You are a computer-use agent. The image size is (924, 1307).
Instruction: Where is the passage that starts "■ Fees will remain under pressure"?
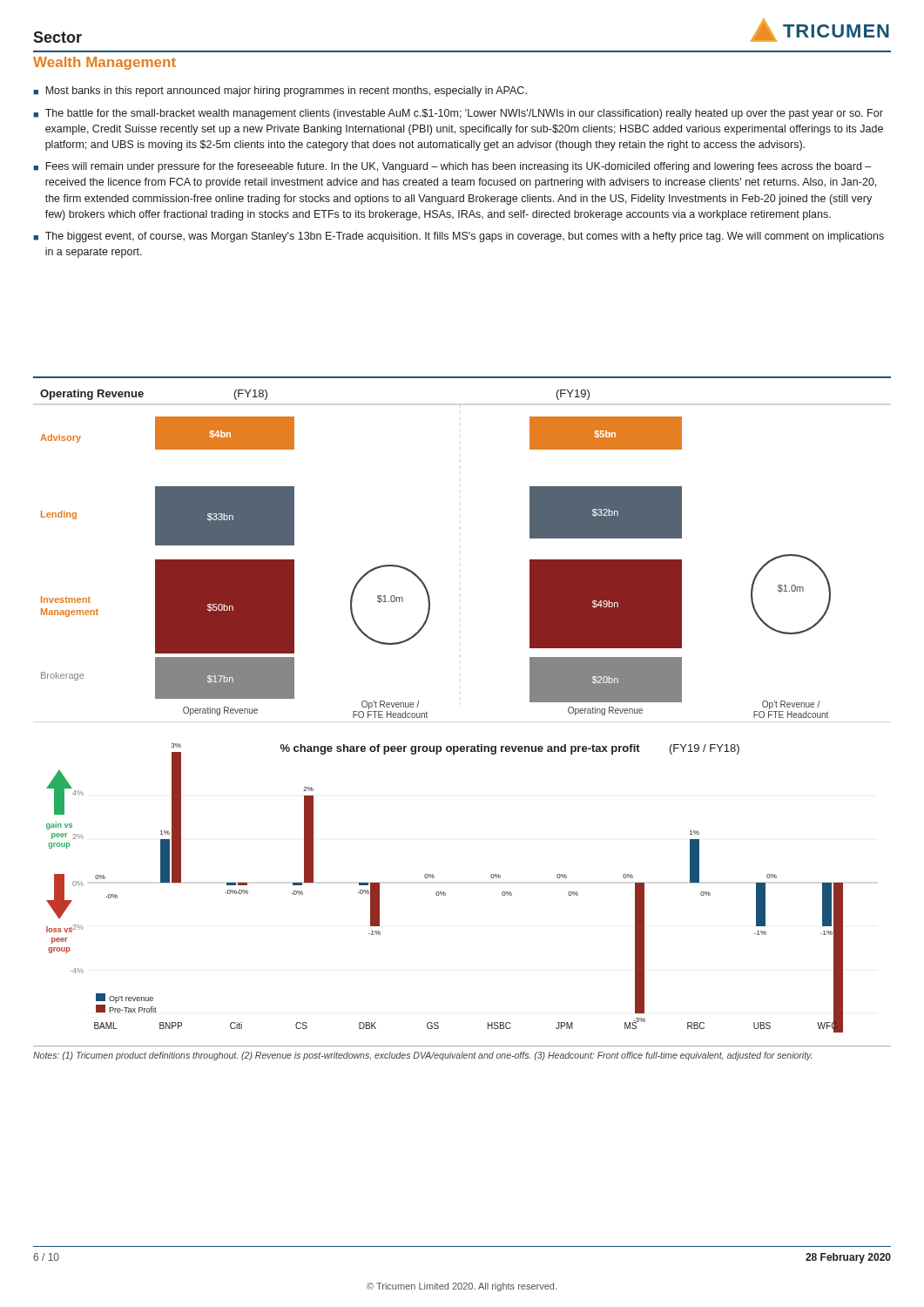tap(462, 190)
